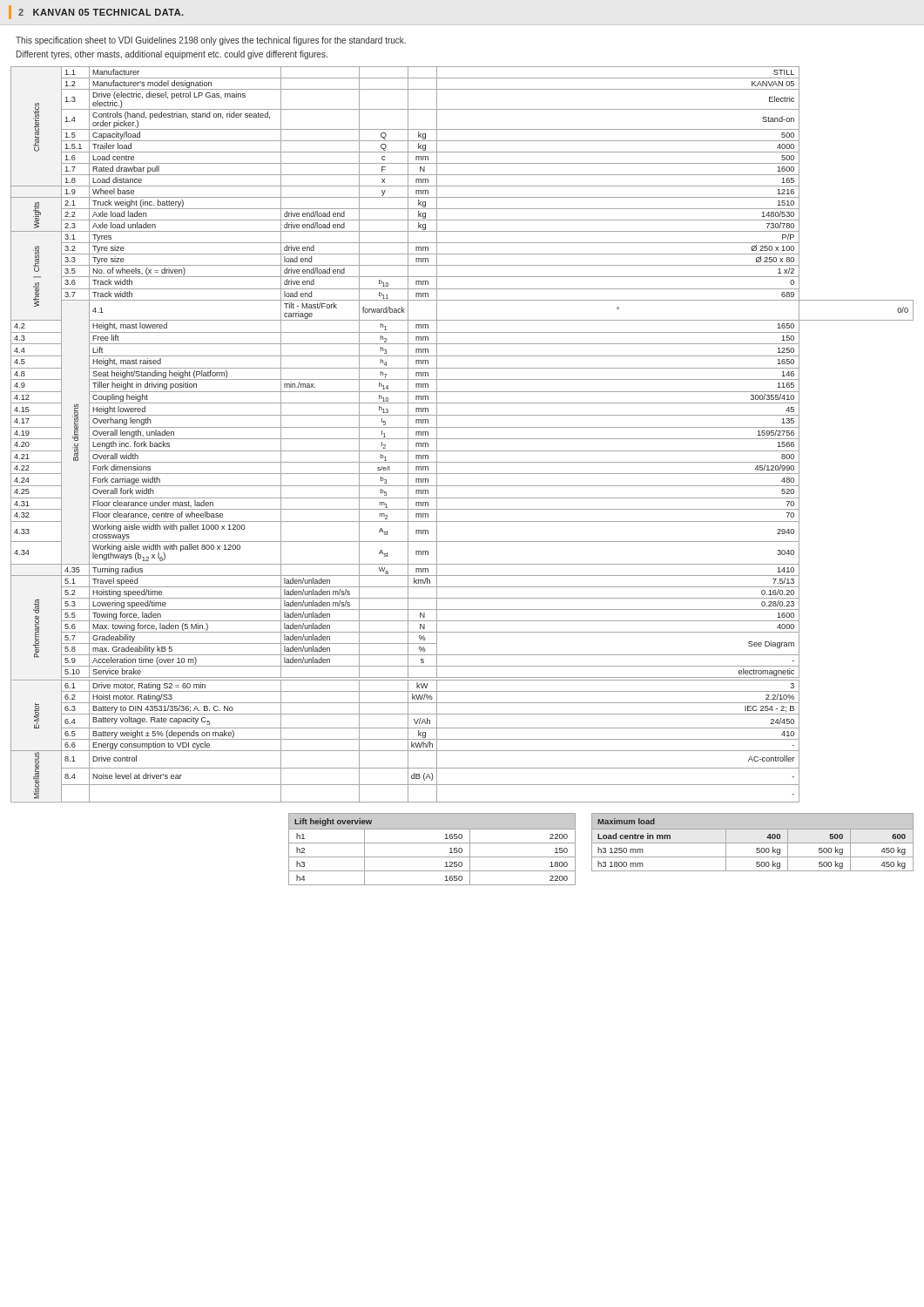Viewport: 924px width, 1307px height.
Task: Select the table that reads "Track width"
Action: point(462,434)
